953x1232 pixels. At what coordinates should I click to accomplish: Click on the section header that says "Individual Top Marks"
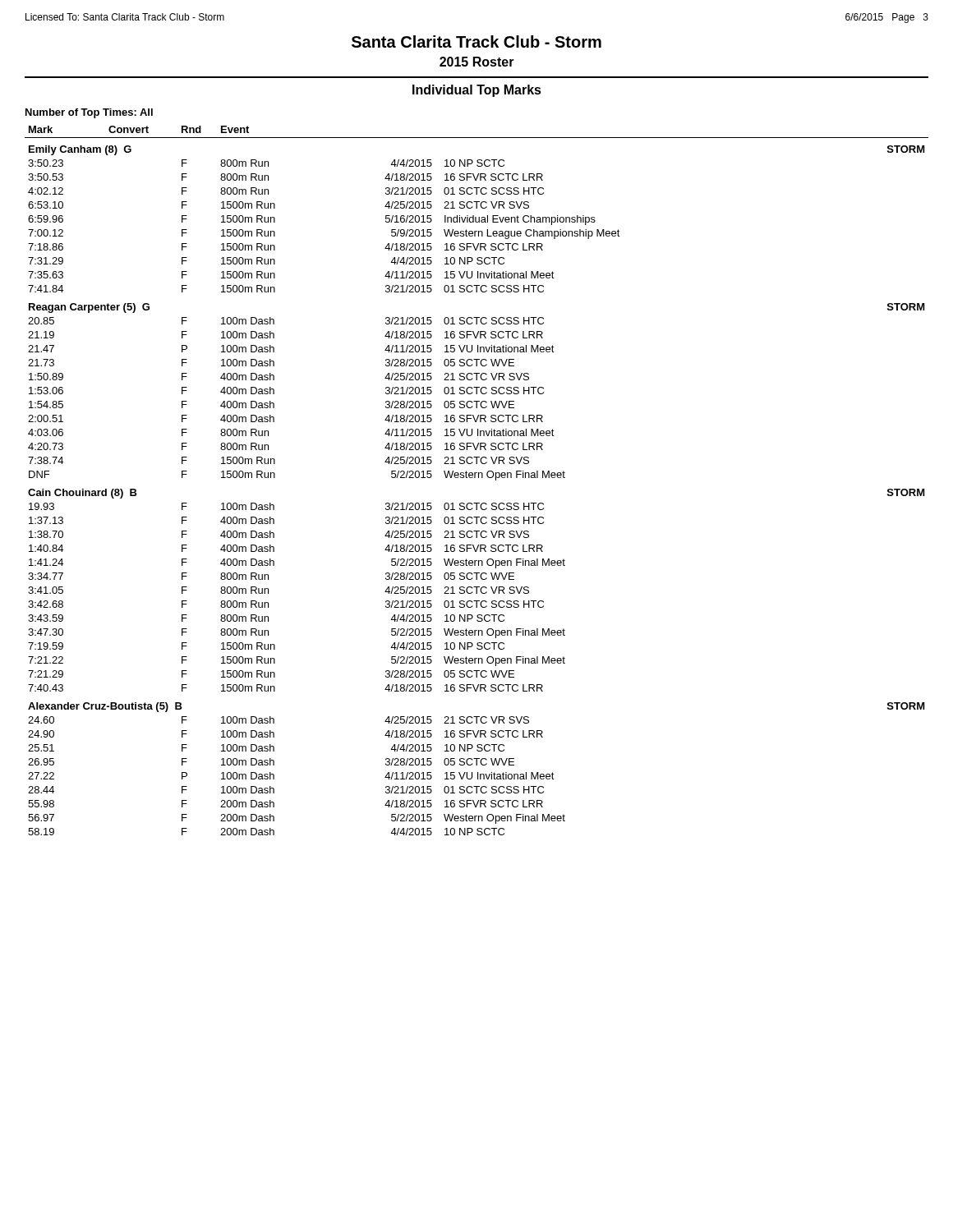(476, 90)
